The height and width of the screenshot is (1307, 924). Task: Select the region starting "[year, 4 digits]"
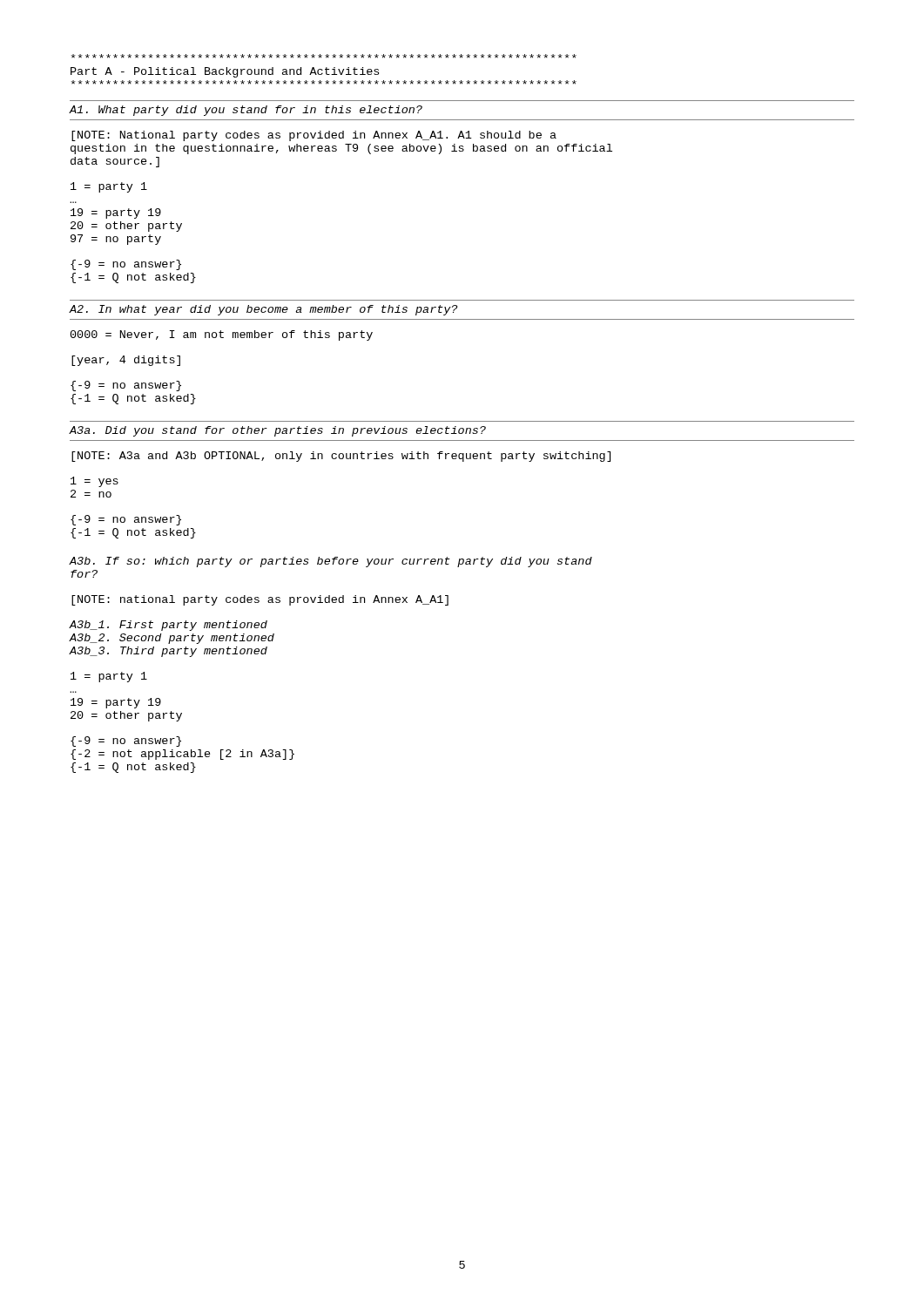pyautogui.click(x=126, y=361)
